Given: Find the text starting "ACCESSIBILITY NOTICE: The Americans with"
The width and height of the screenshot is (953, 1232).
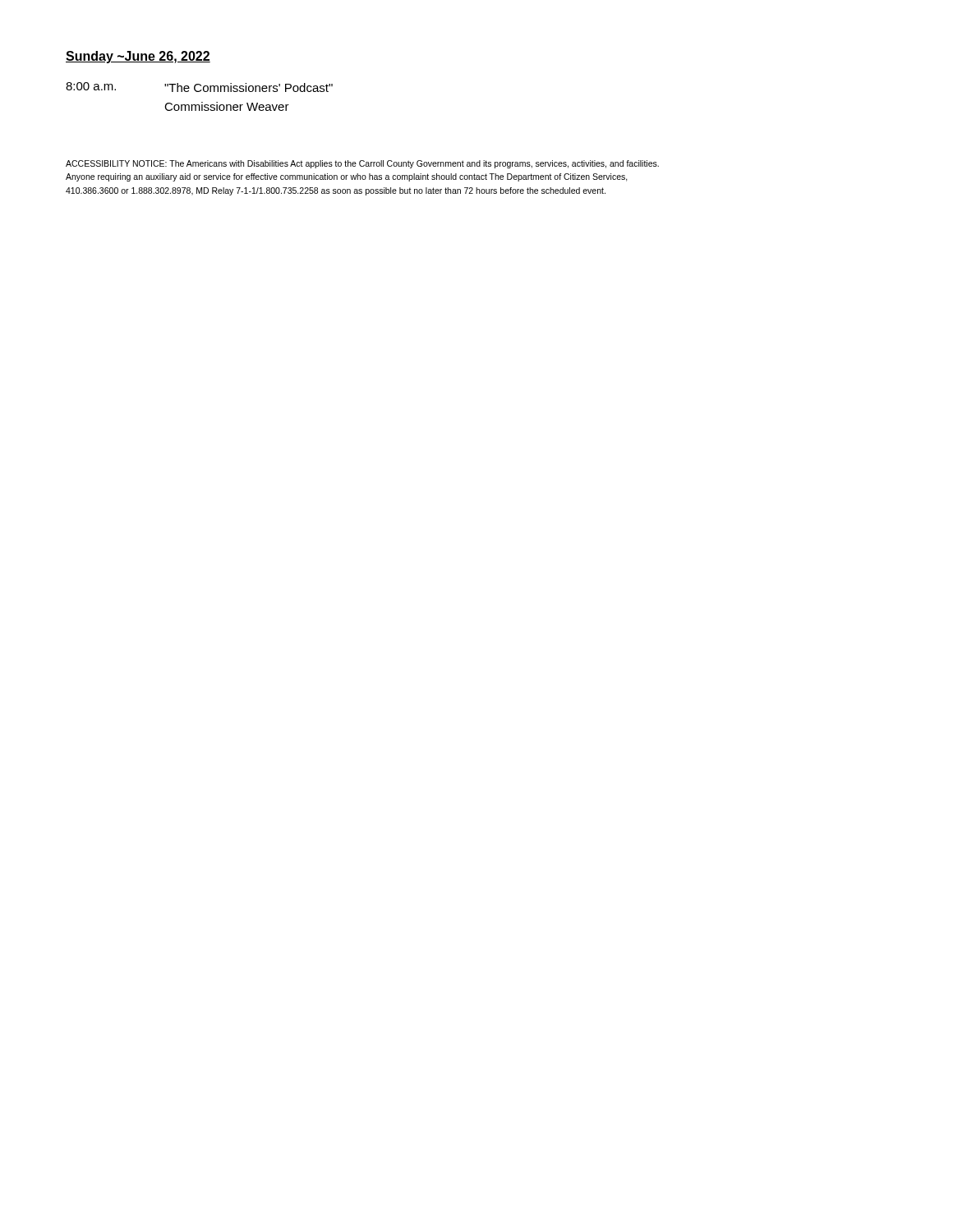Looking at the screenshot, I should pos(363,177).
